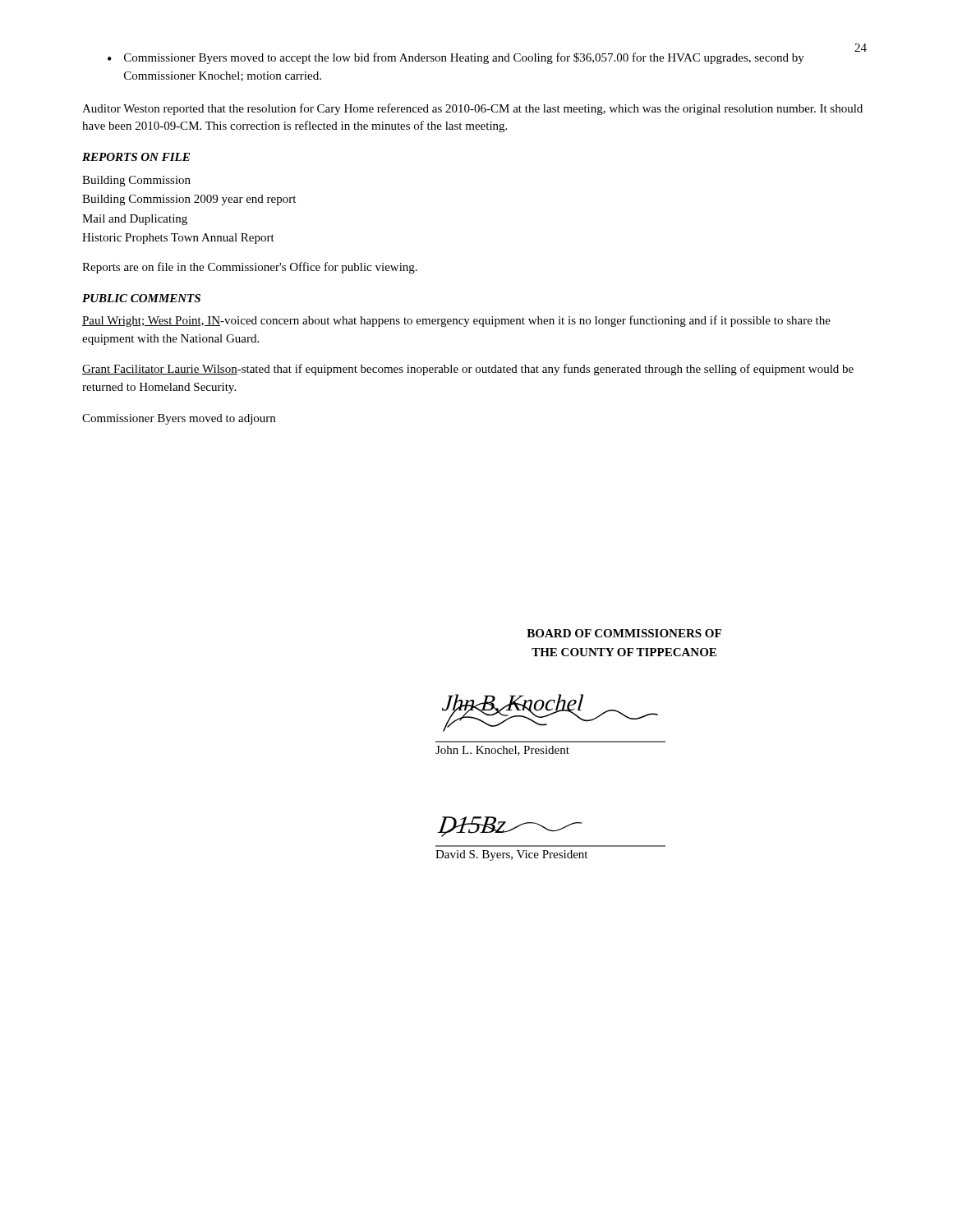The image size is (953, 1232).
Task: Find the region starting "Auditor Weston reported that"
Action: (473, 117)
